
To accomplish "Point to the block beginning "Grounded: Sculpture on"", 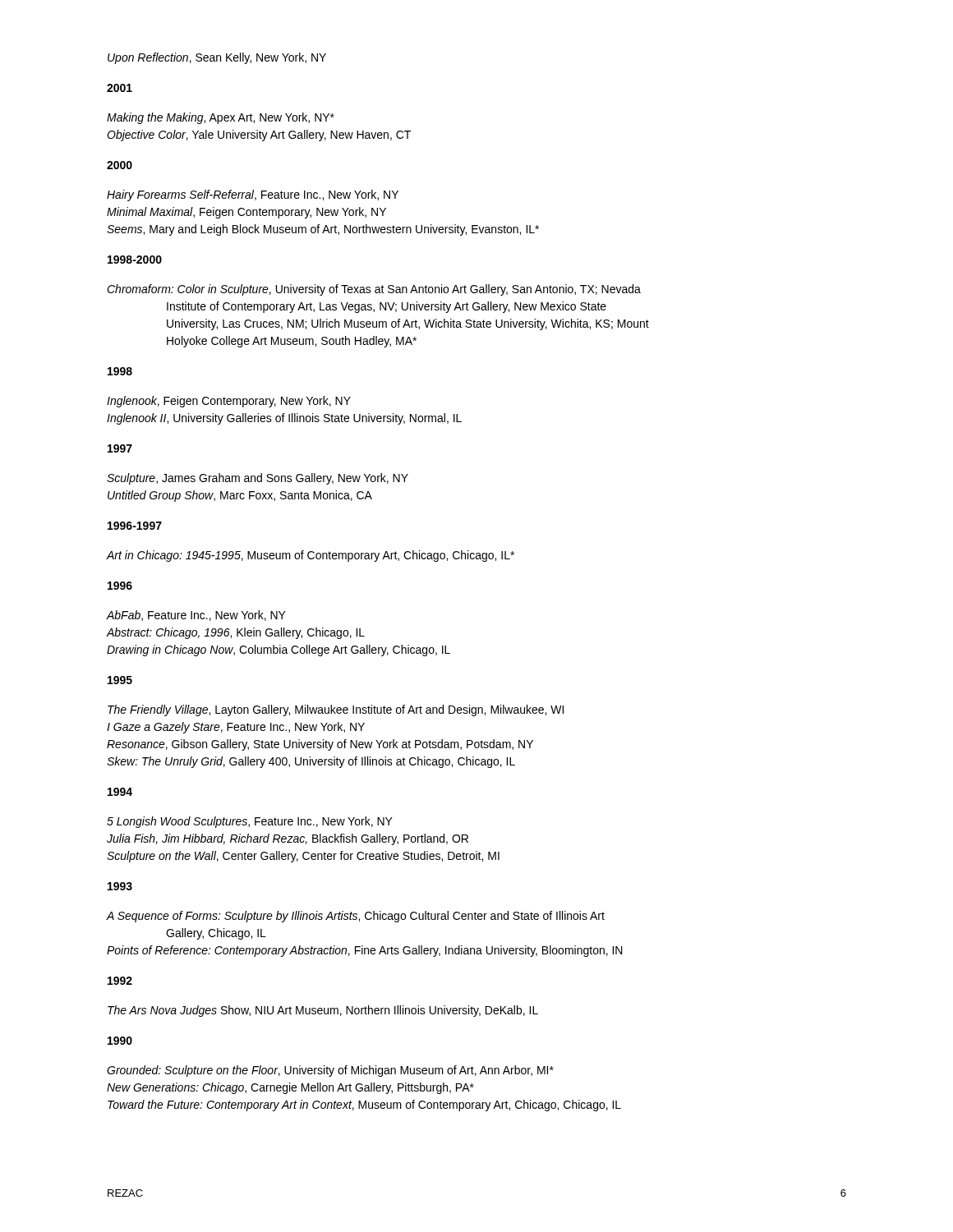I will (x=476, y=1088).
